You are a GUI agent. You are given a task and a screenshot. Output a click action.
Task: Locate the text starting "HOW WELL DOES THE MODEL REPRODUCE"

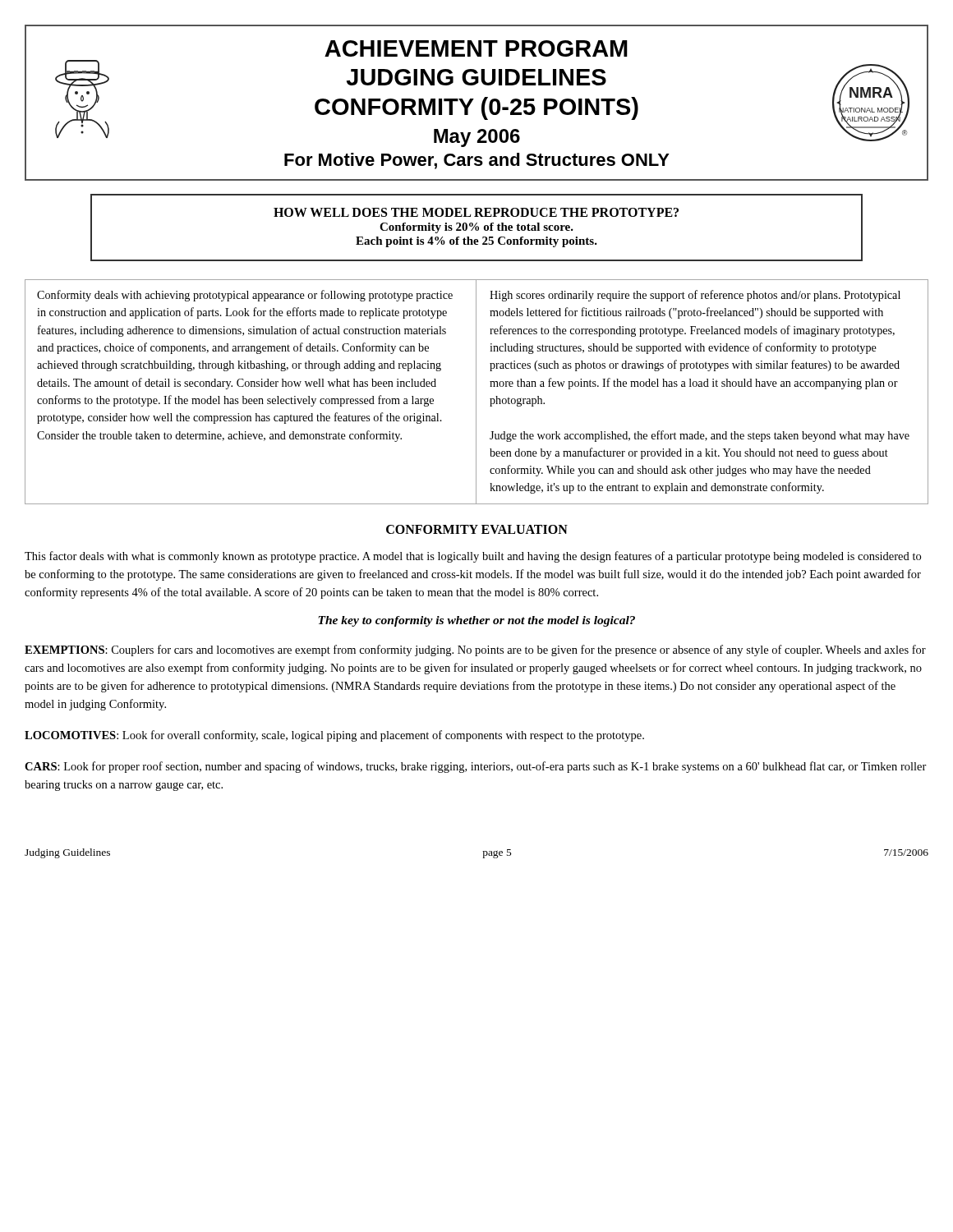click(476, 227)
